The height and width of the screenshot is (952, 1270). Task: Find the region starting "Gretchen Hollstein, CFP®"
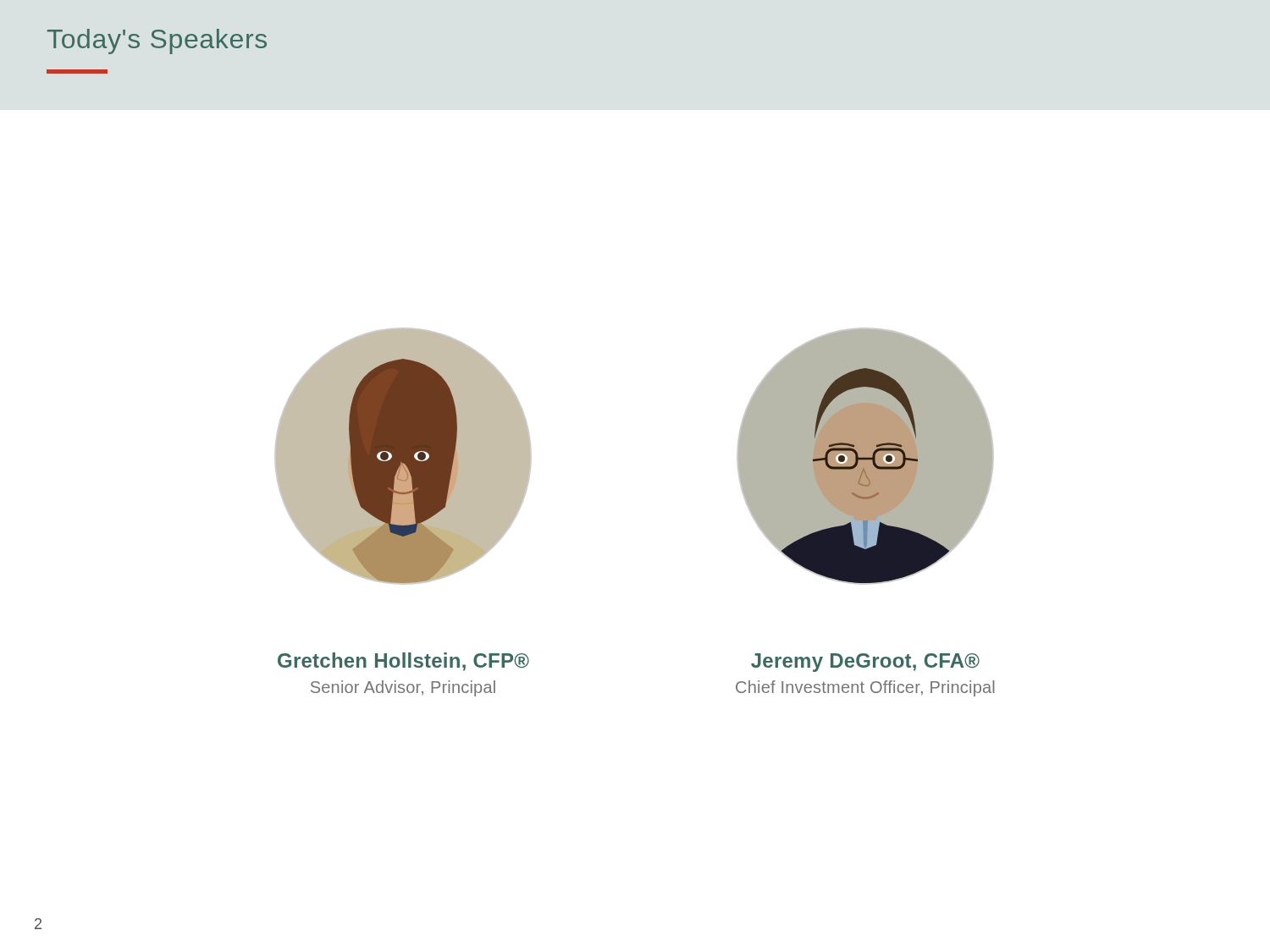pos(403,673)
